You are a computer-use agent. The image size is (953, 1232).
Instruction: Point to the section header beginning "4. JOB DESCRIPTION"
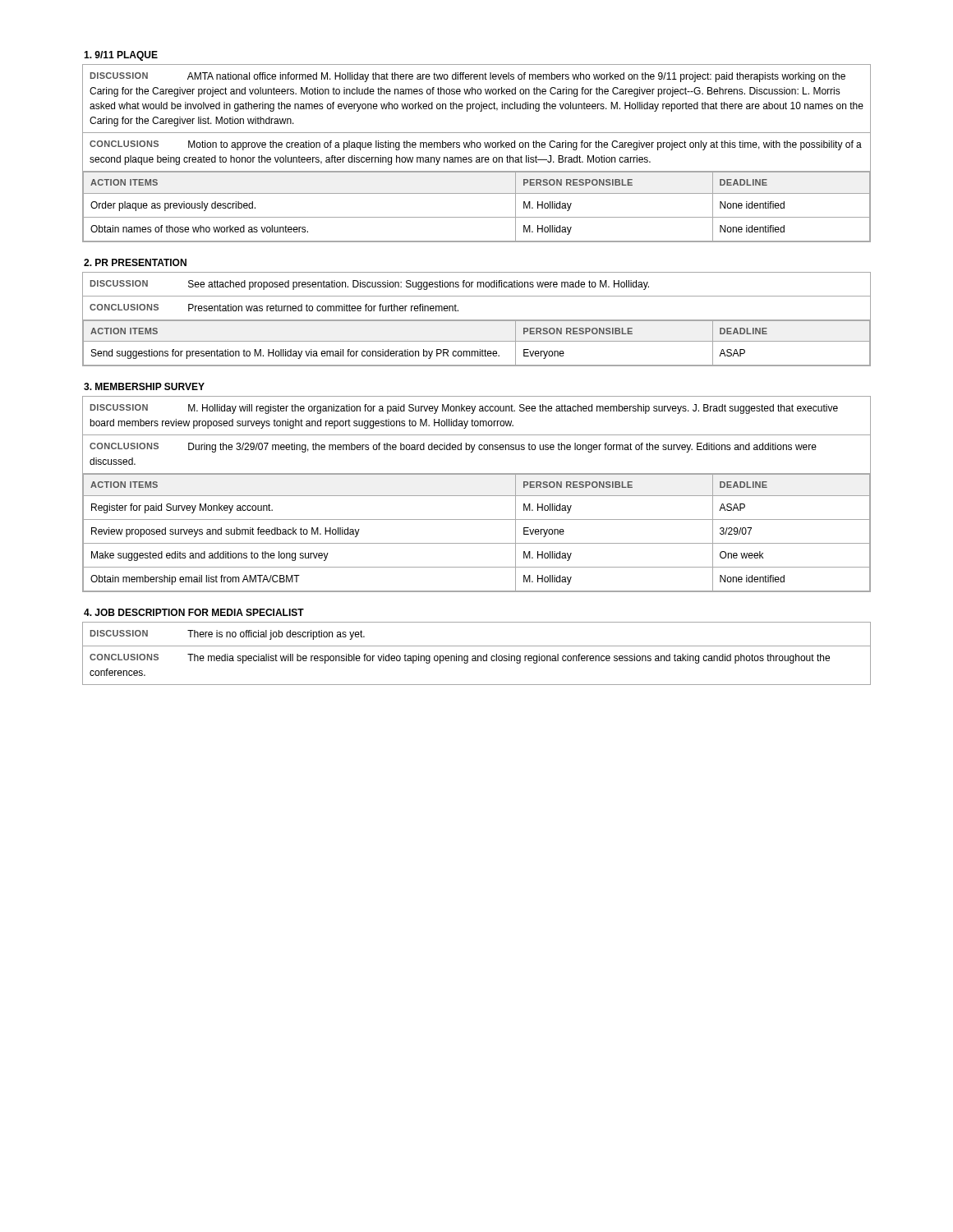[194, 612]
